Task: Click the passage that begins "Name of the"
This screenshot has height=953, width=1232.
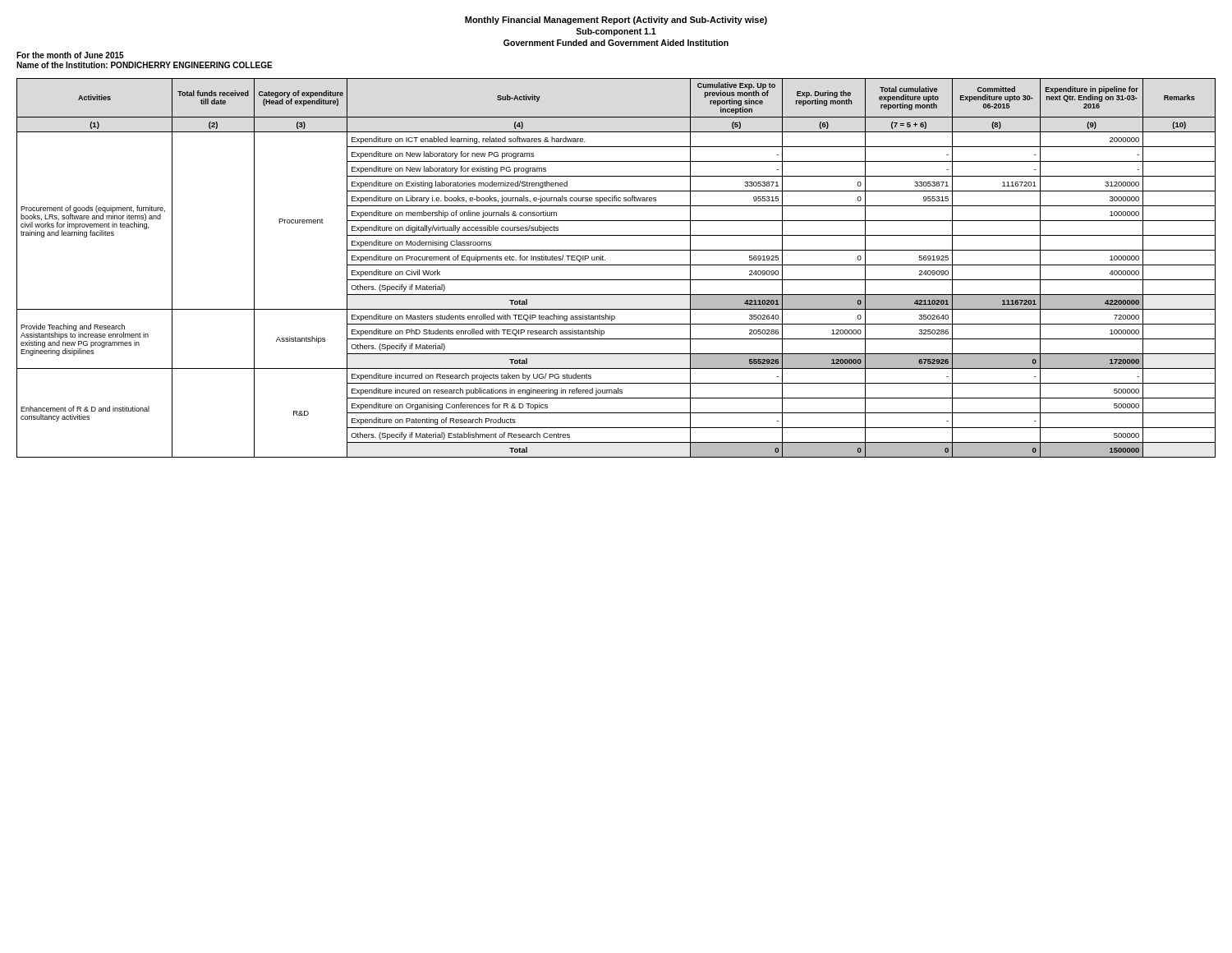Action: pyautogui.click(x=144, y=65)
